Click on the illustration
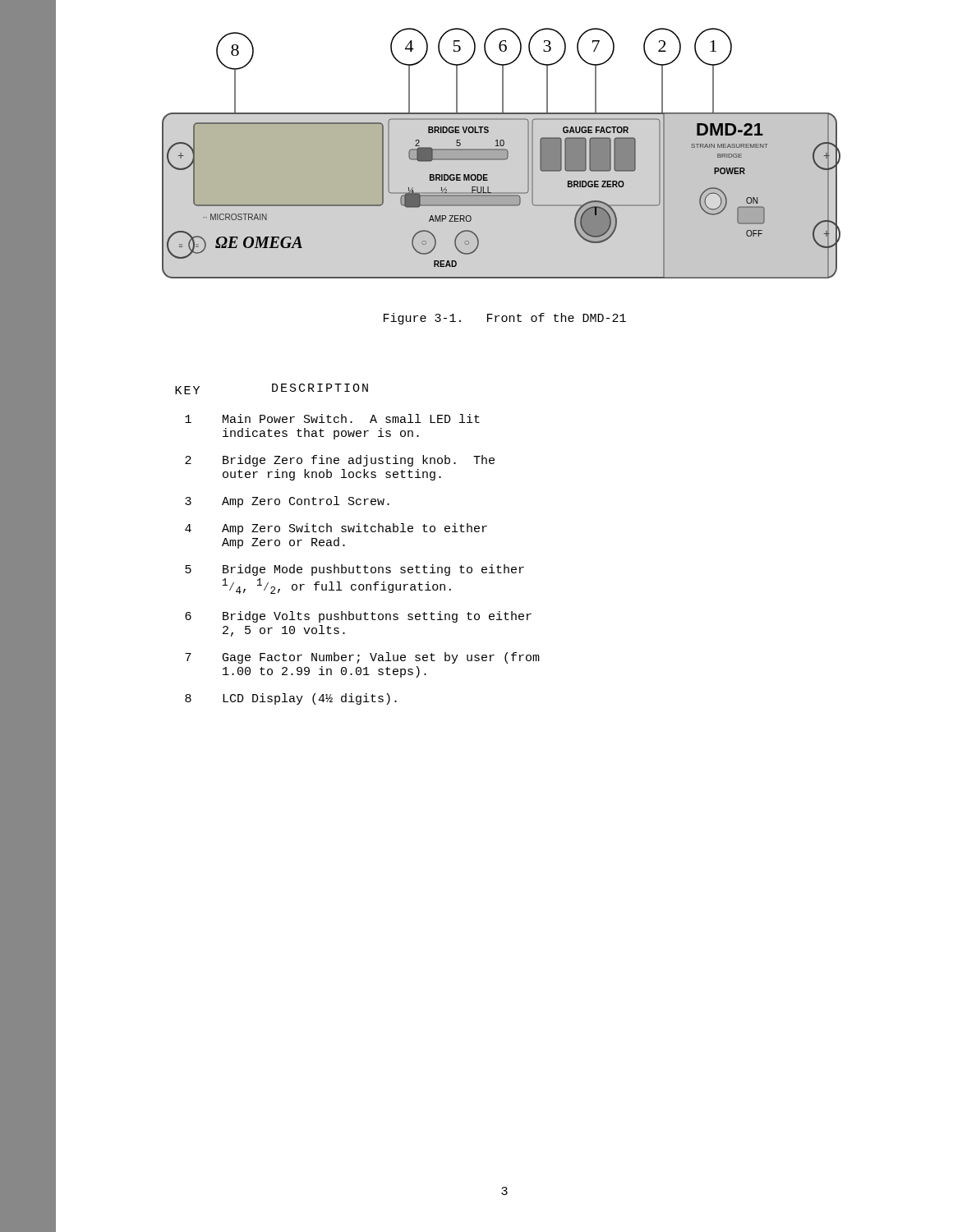 point(495,162)
